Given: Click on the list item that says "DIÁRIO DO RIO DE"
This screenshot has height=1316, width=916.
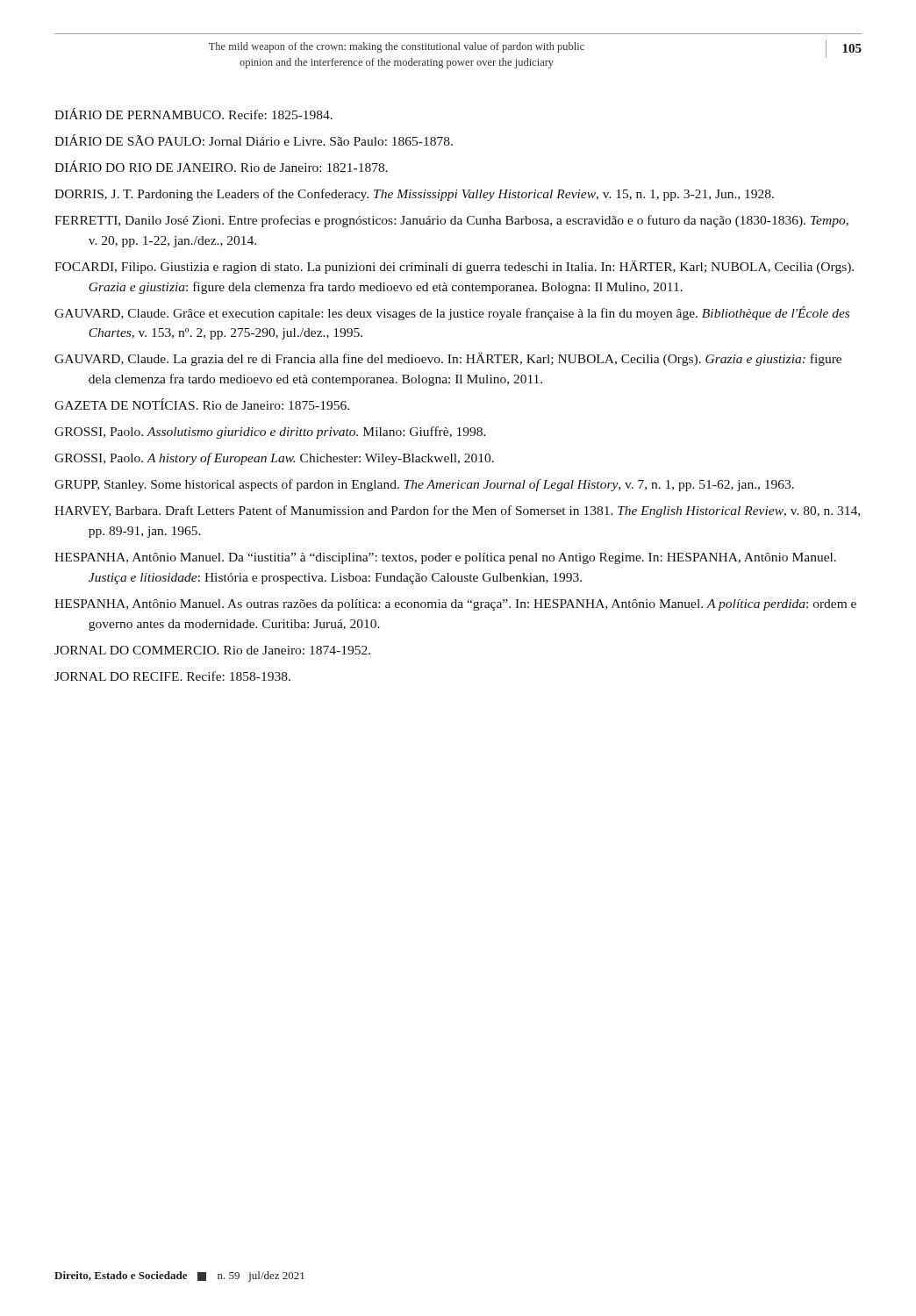Looking at the screenshot, I should point(221,167).
